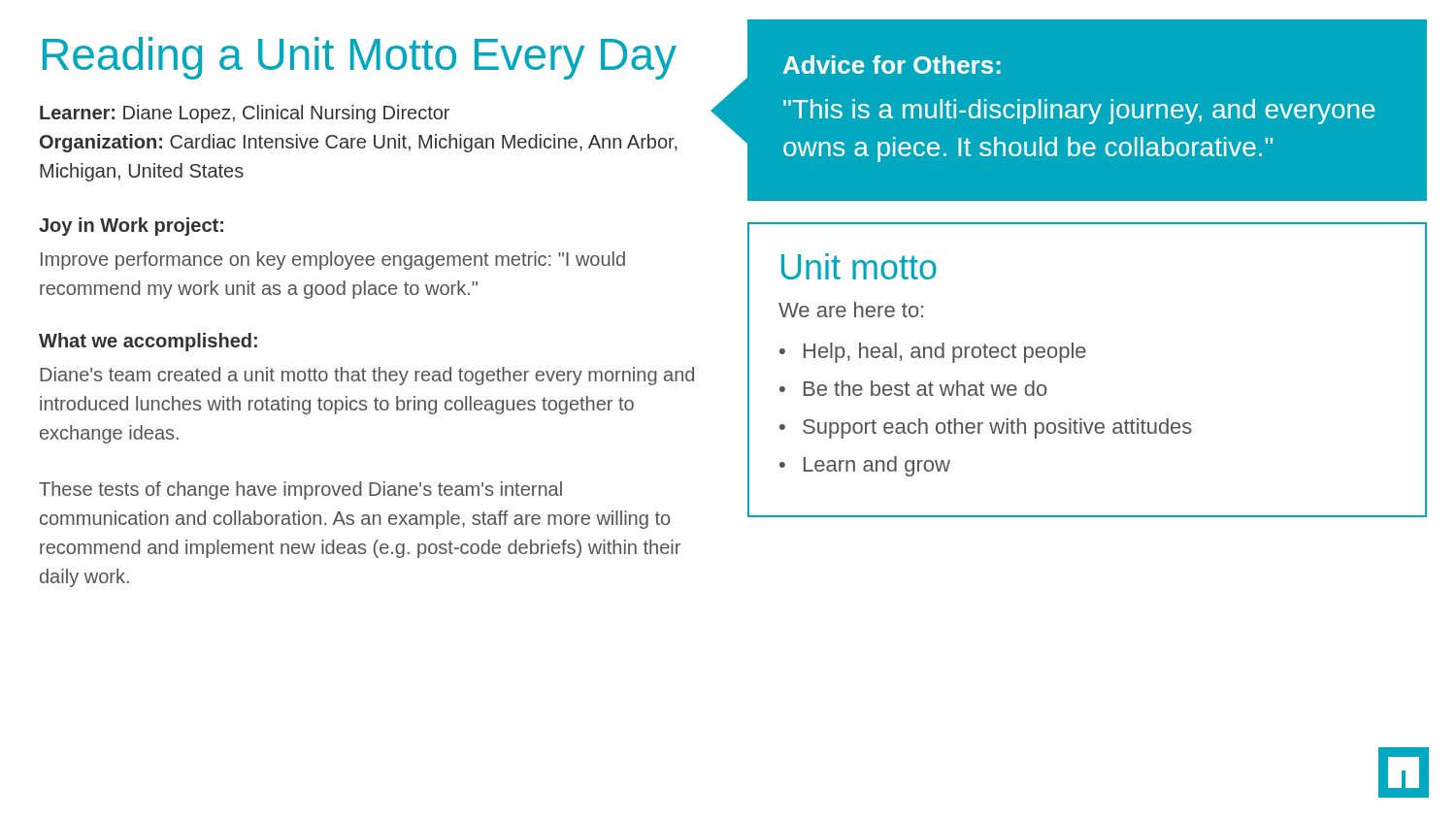Image resolution: width=1456 pixels, height=819 pixels.
Task: Select the region starting "These tests of change have improved Diane's team's"
Action: click(360, 533)
